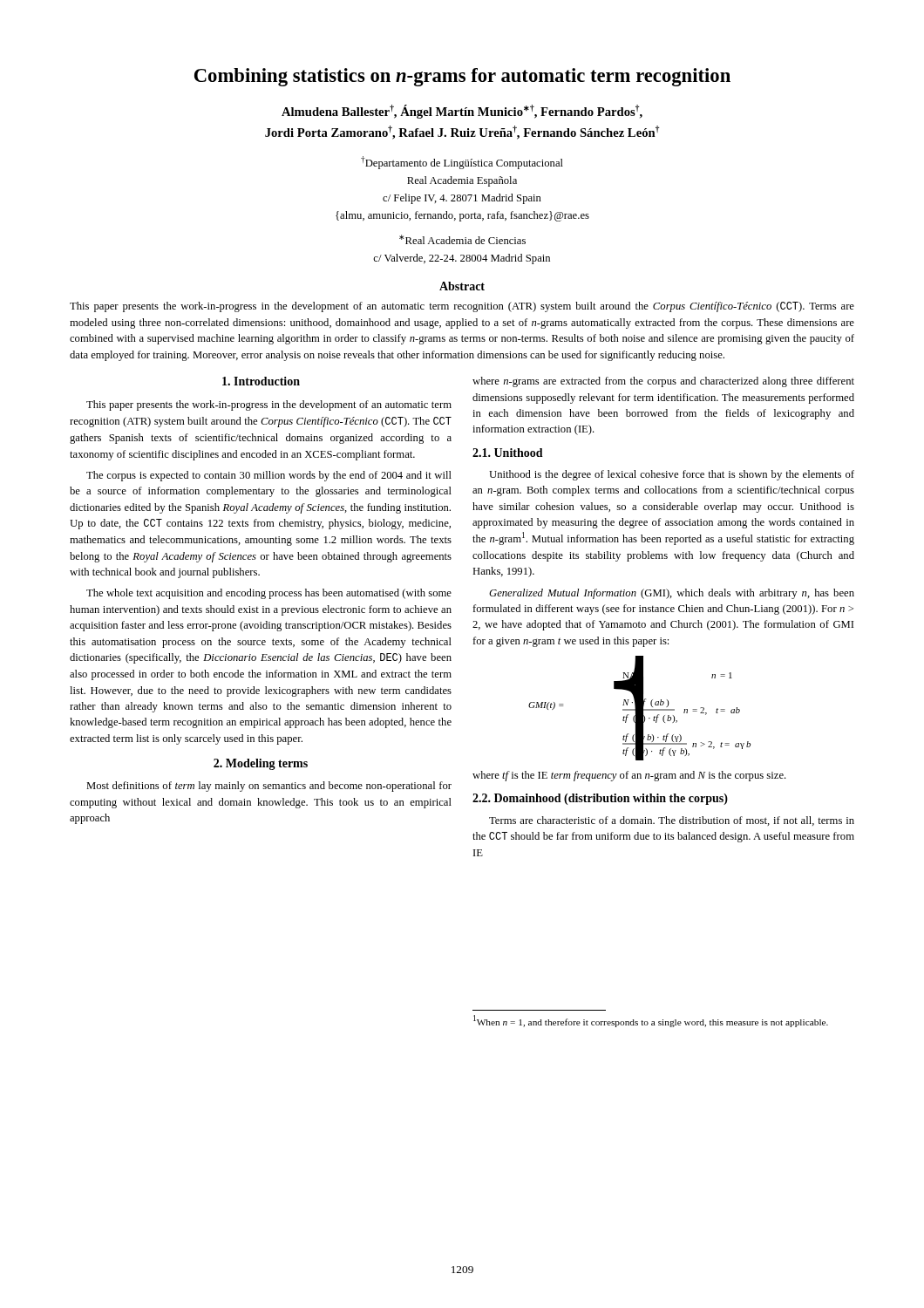924x1308 pixels.
Task: Select the text block starting "2. Modeling terms"
Action: (261, 763)
